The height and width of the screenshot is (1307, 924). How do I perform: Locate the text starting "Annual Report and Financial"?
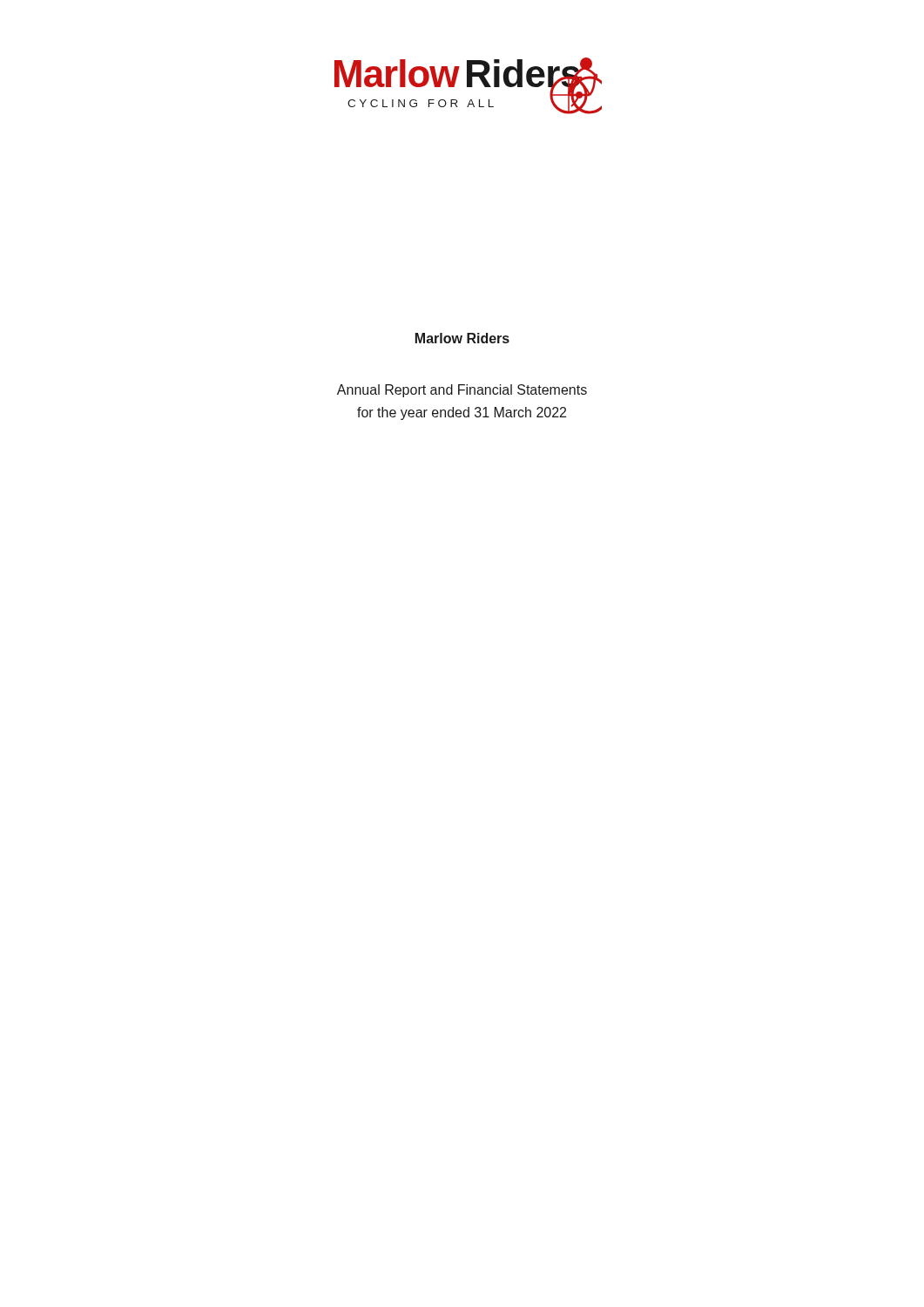[x=462, y=401]
